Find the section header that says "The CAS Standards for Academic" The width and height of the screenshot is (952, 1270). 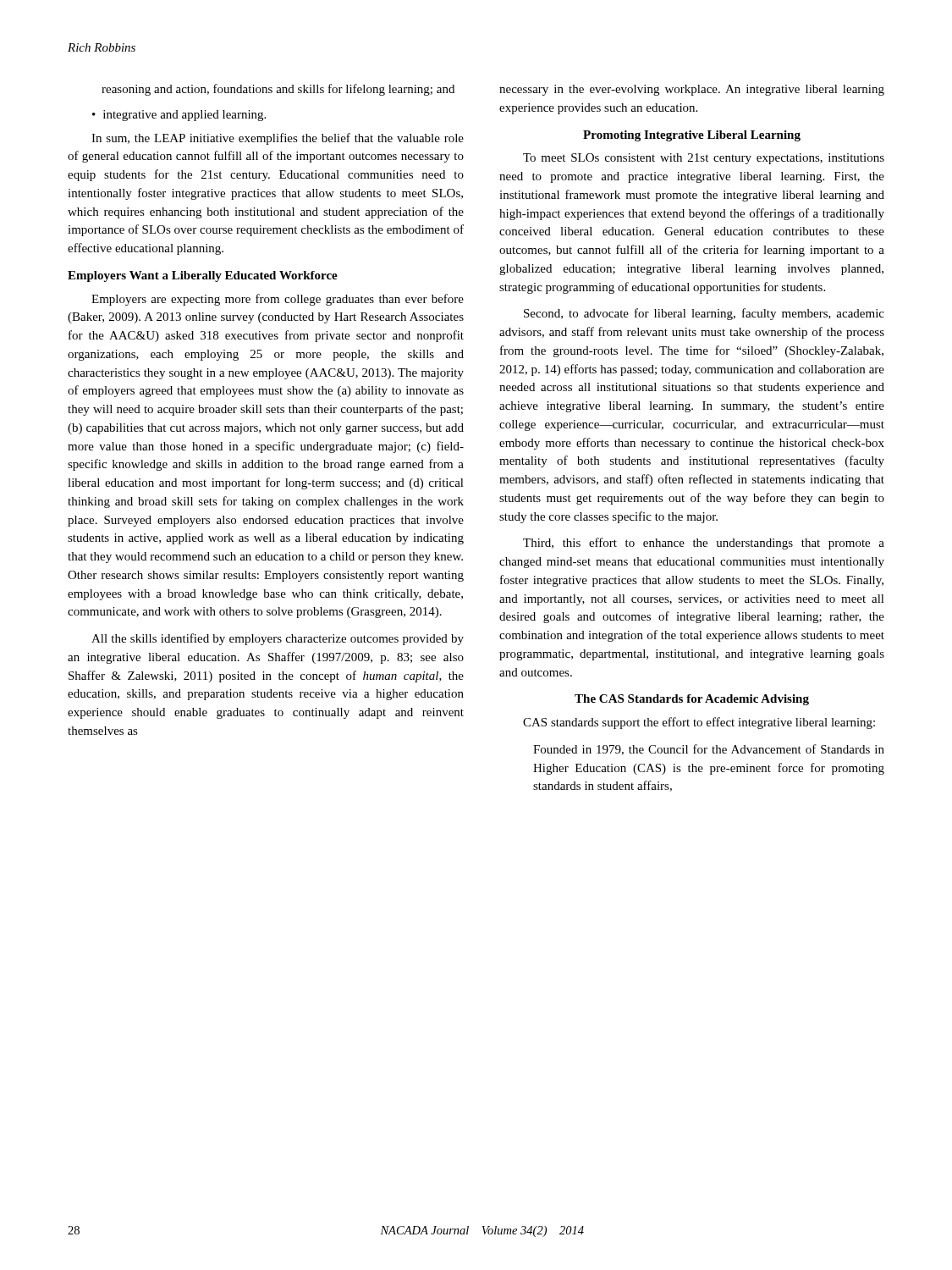(692, 699)
